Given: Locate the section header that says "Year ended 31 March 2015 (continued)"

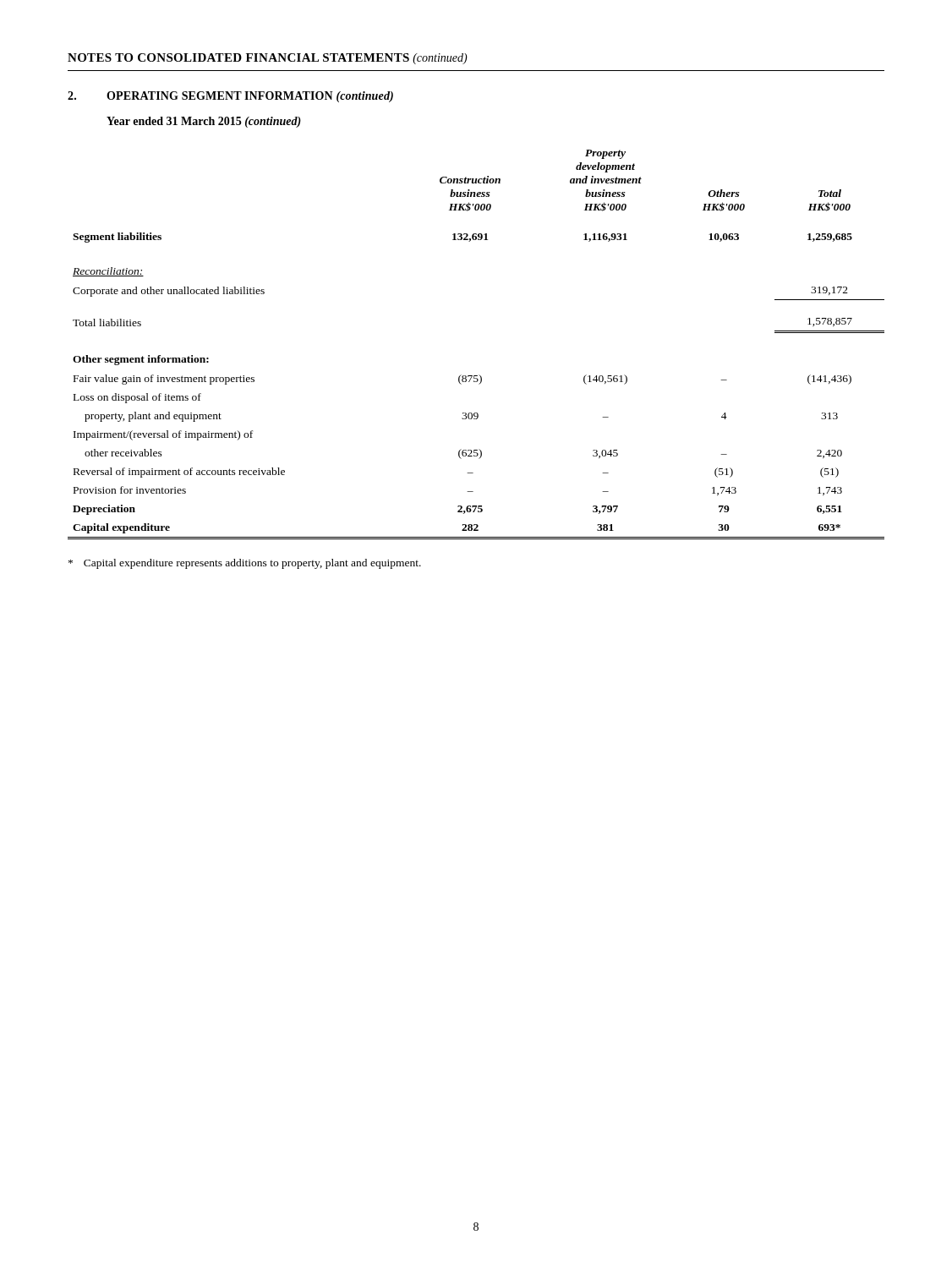Looking at the screenshot, I should click(x=204, y=121).
